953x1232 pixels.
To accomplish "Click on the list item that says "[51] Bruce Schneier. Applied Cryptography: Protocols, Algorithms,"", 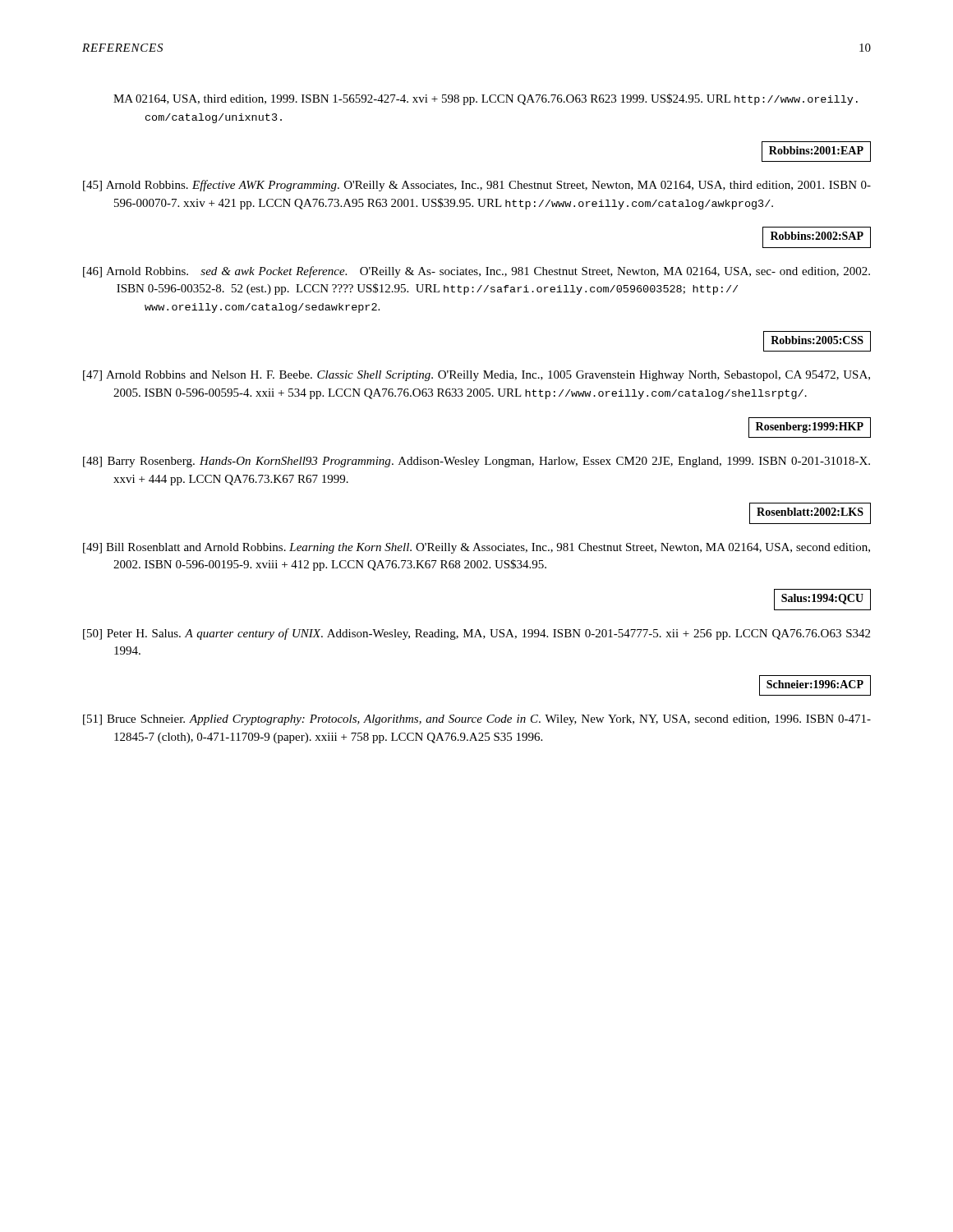I will tap(476, 729).
